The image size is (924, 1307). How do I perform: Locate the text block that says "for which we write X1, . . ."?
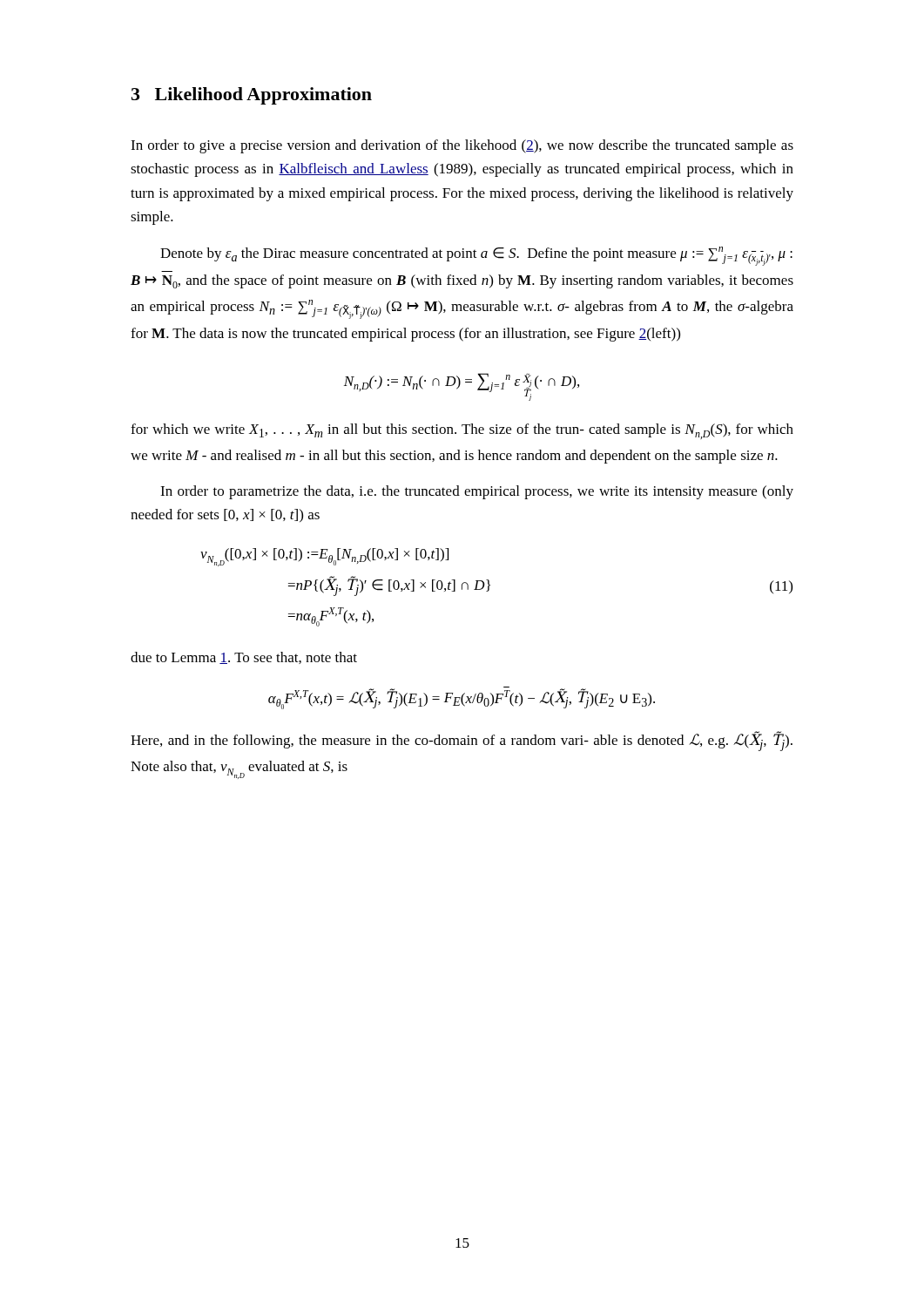coord(462,442)
